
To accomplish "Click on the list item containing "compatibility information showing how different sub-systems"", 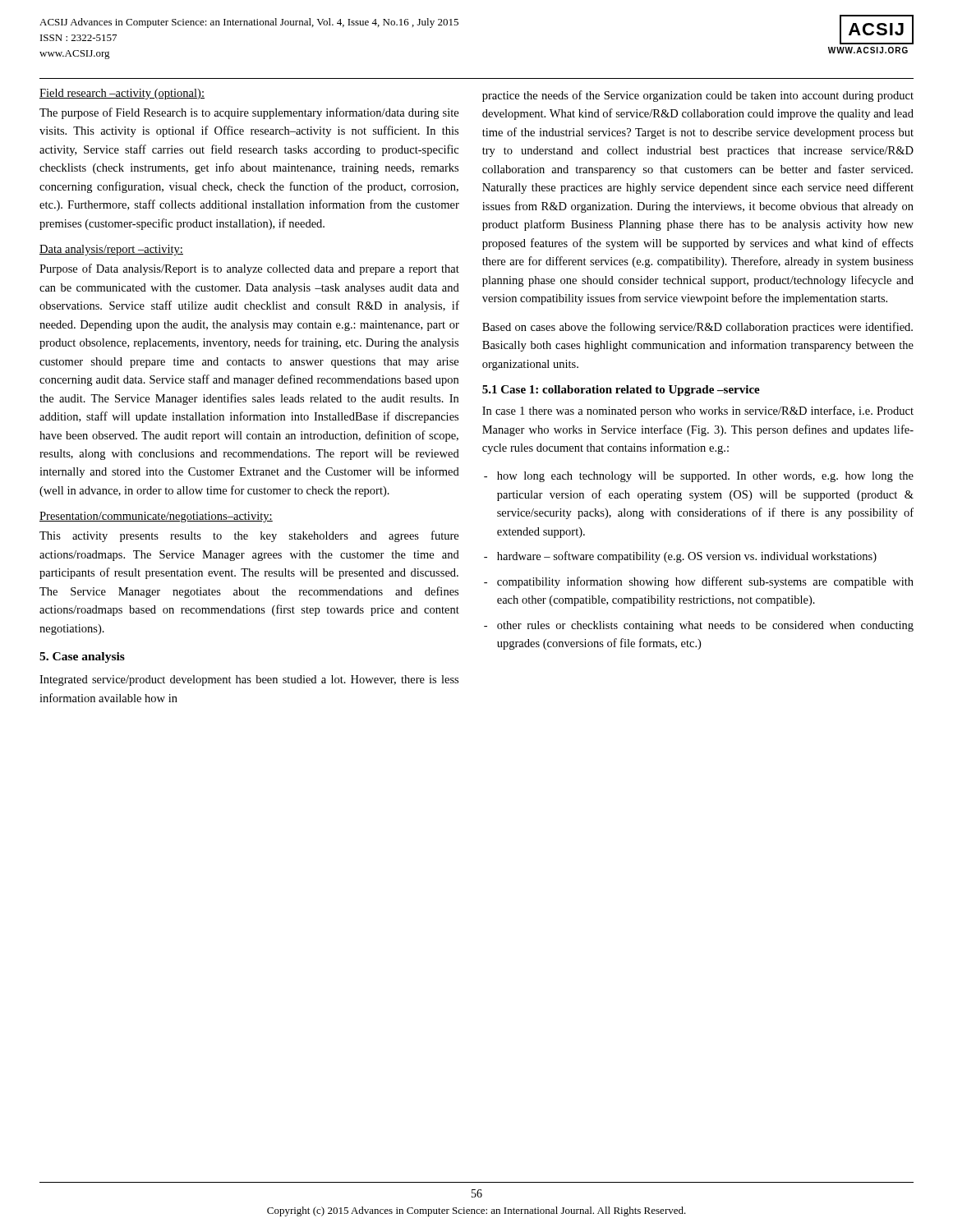I will [705, 591].
